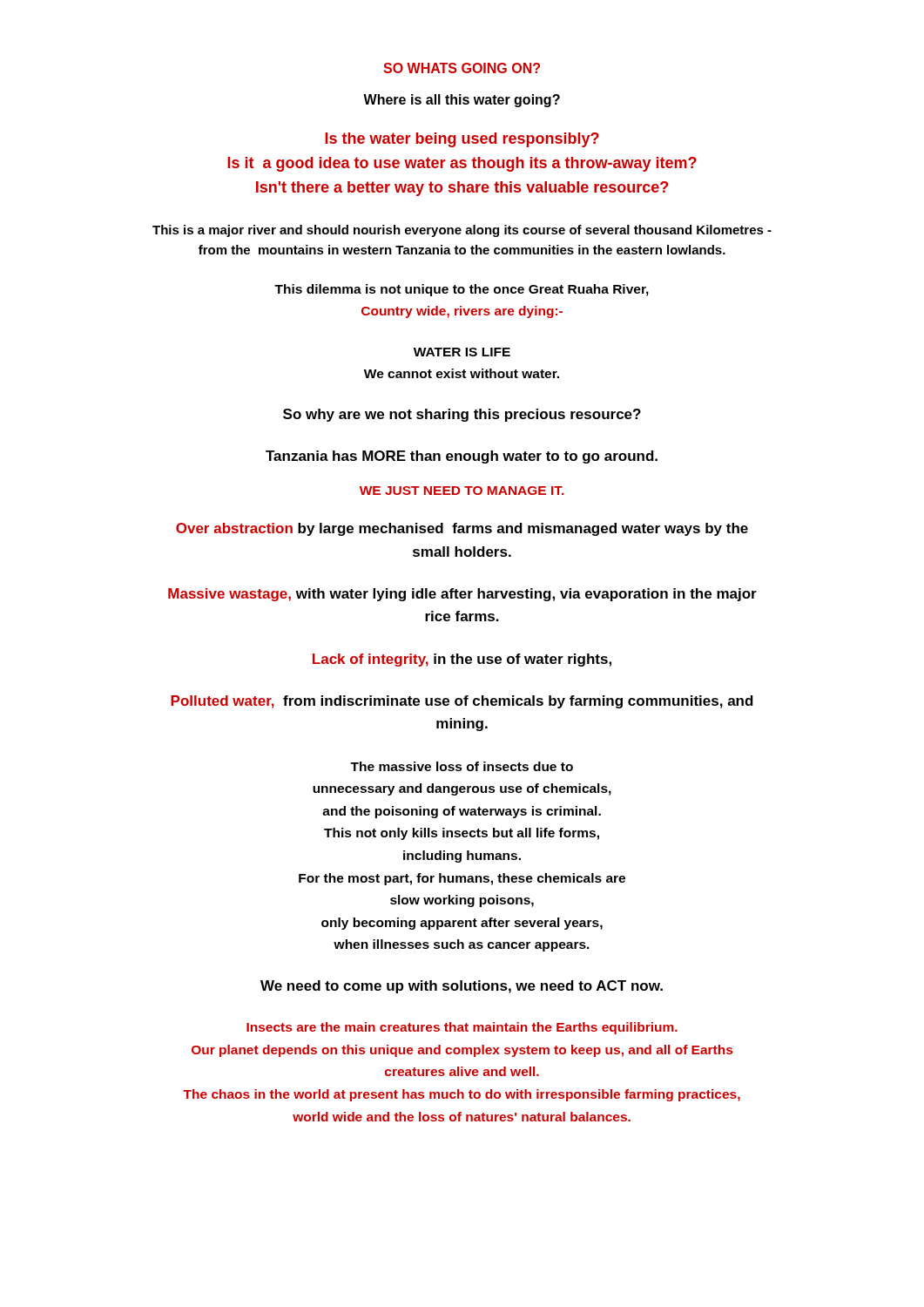The image size is (924, 1307).
Task: Where is the passage that starts "Insects are the main creatures"?
Action: pos(462,1072)
